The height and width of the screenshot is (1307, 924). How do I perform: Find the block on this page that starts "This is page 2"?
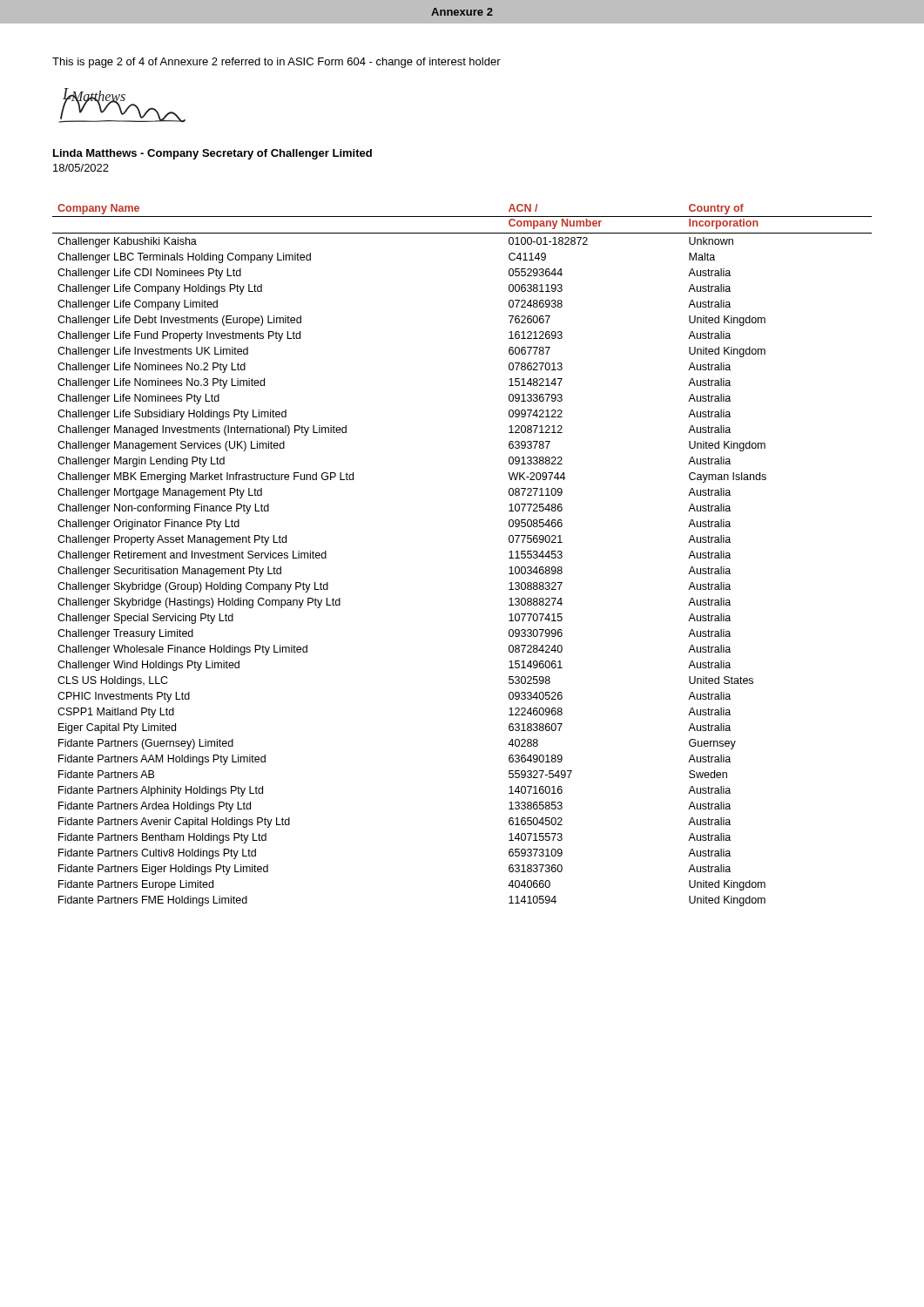tap(276, 61)
